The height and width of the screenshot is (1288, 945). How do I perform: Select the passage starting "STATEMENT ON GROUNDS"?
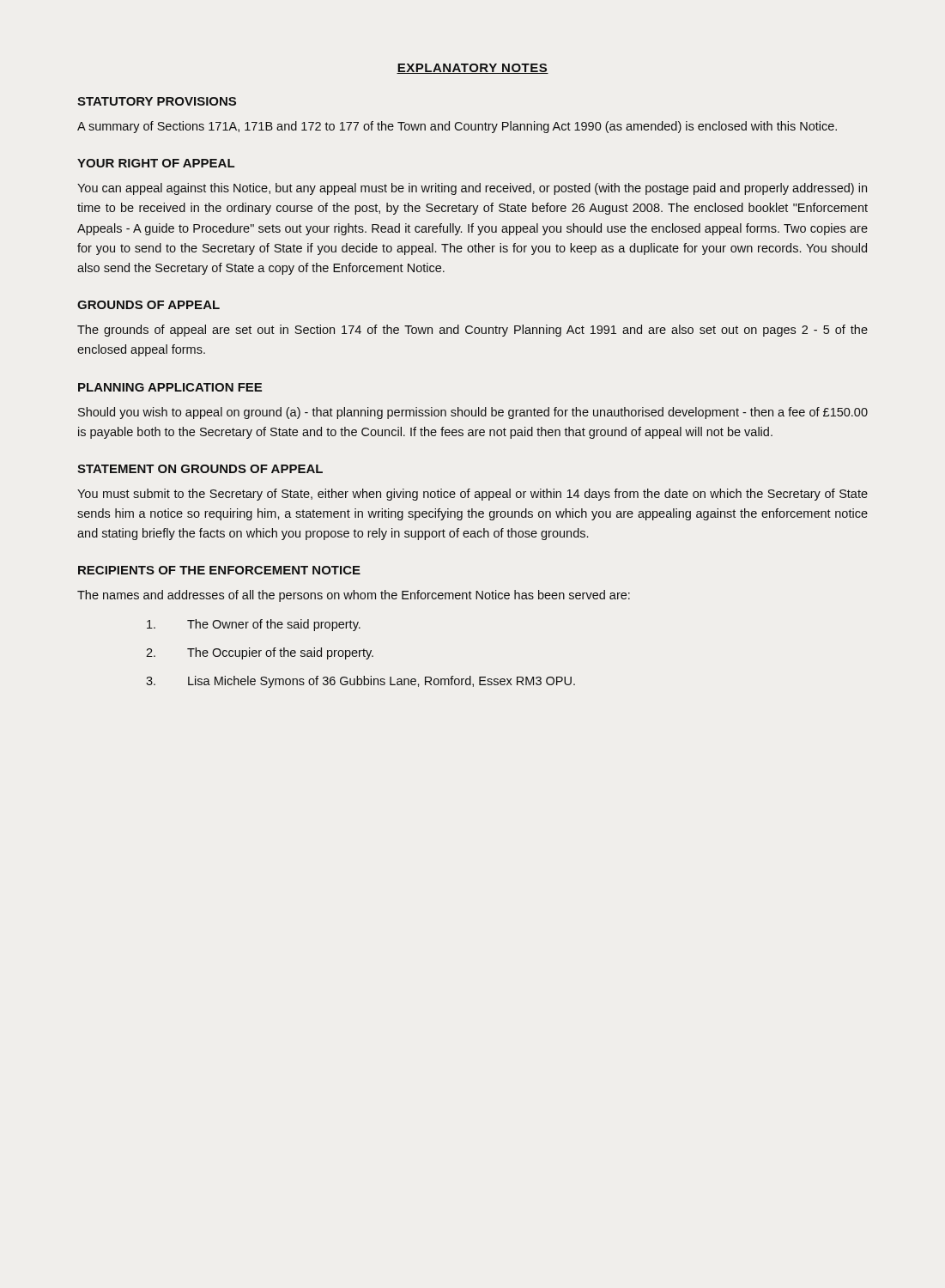200,468
